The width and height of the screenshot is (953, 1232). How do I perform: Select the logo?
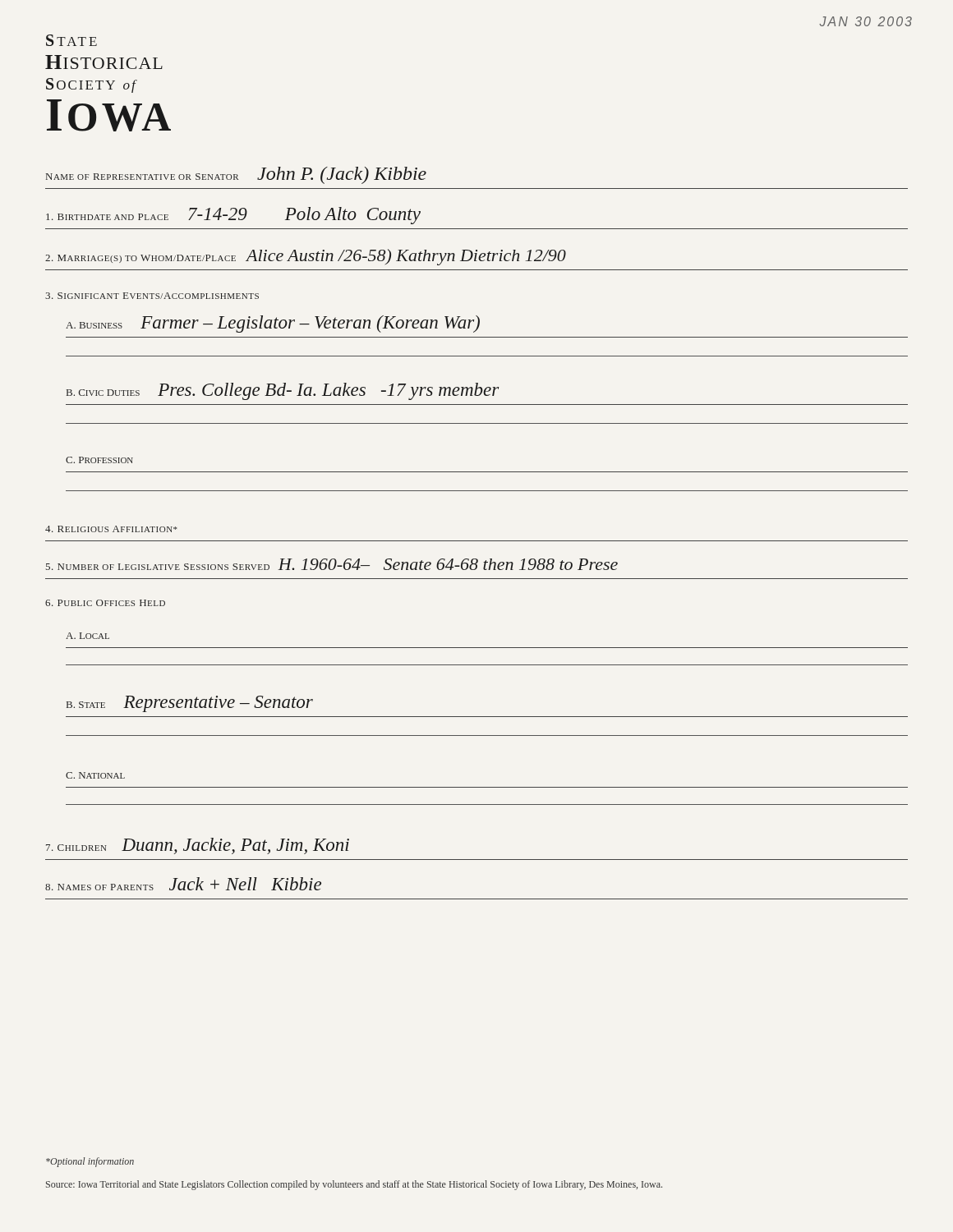(x=131, y=86)
